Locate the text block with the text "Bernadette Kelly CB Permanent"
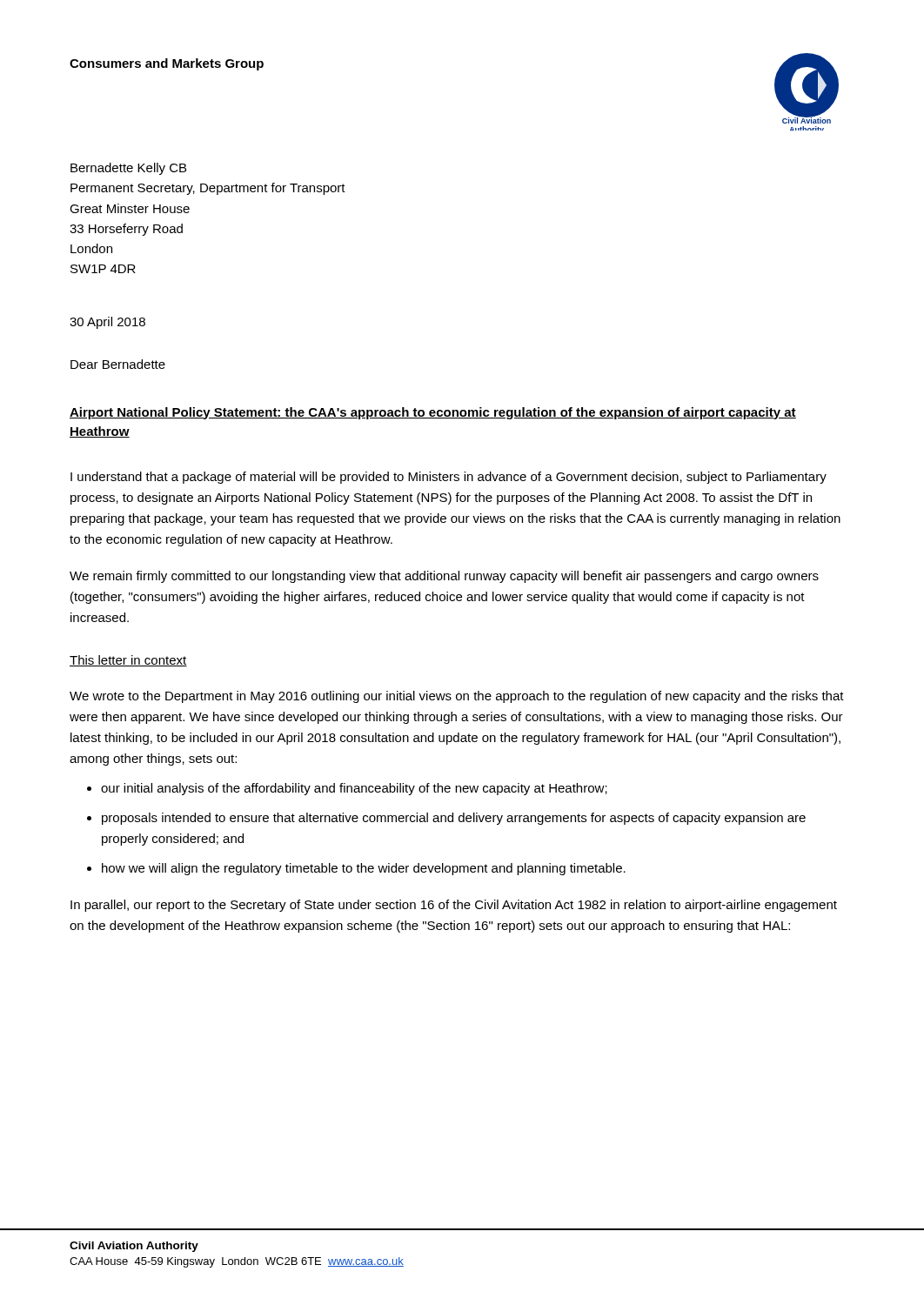The height and width of the screenshot is (1305, 924). pos(128,169)
